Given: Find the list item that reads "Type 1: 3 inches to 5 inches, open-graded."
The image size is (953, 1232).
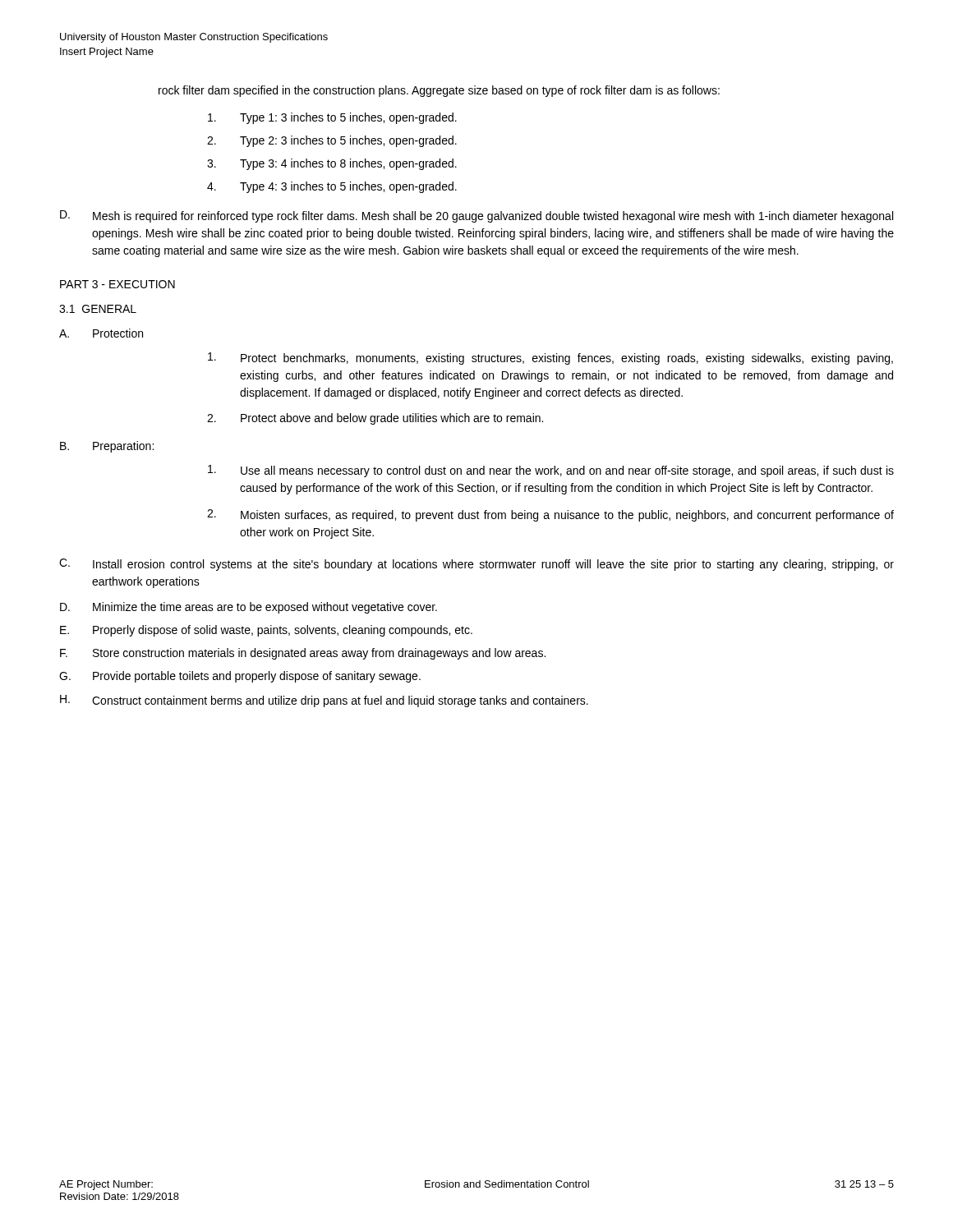Looking at the screenshot, I should click(x=332, y=118).
